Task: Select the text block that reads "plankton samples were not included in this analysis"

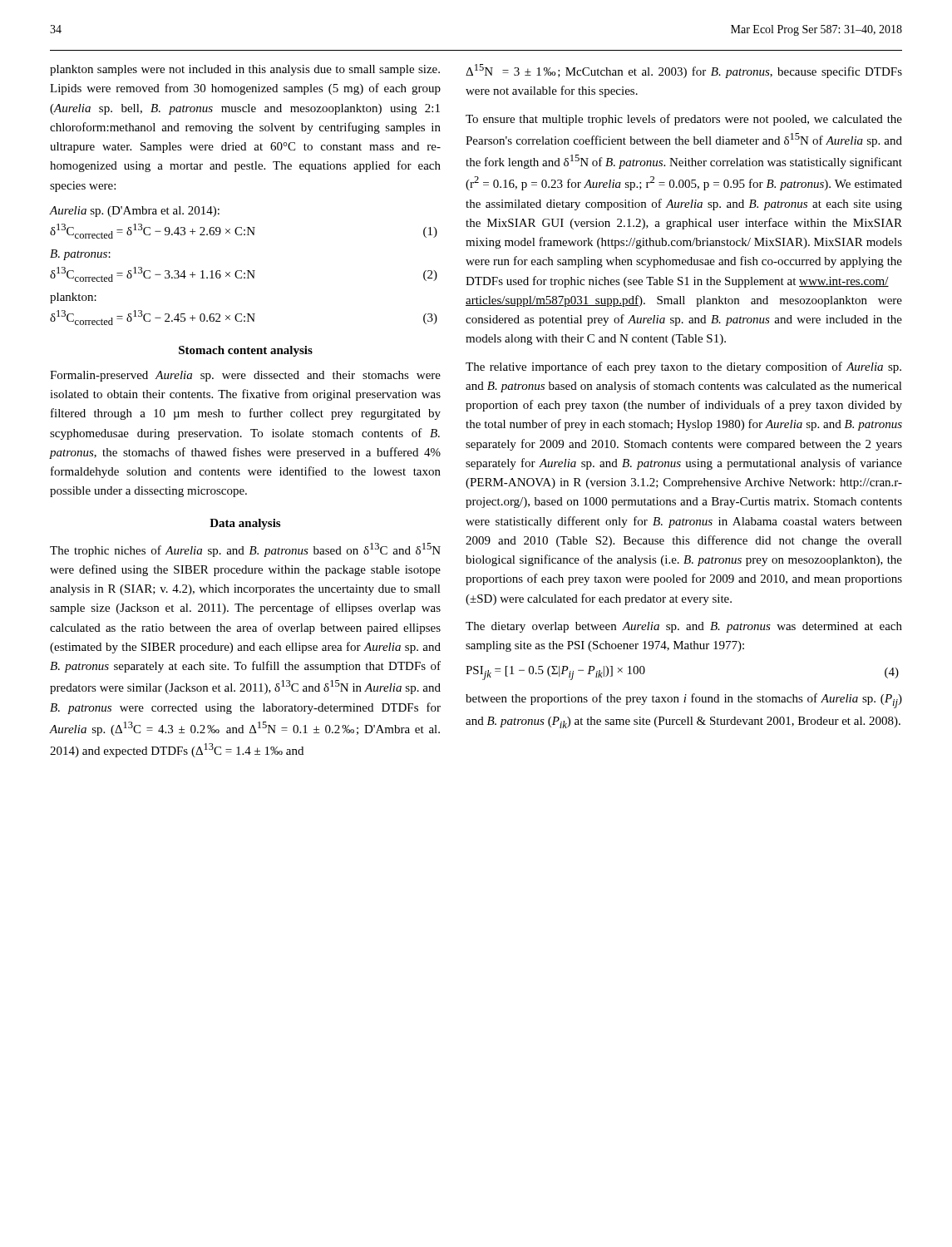Action: click(x=245, y=128)
